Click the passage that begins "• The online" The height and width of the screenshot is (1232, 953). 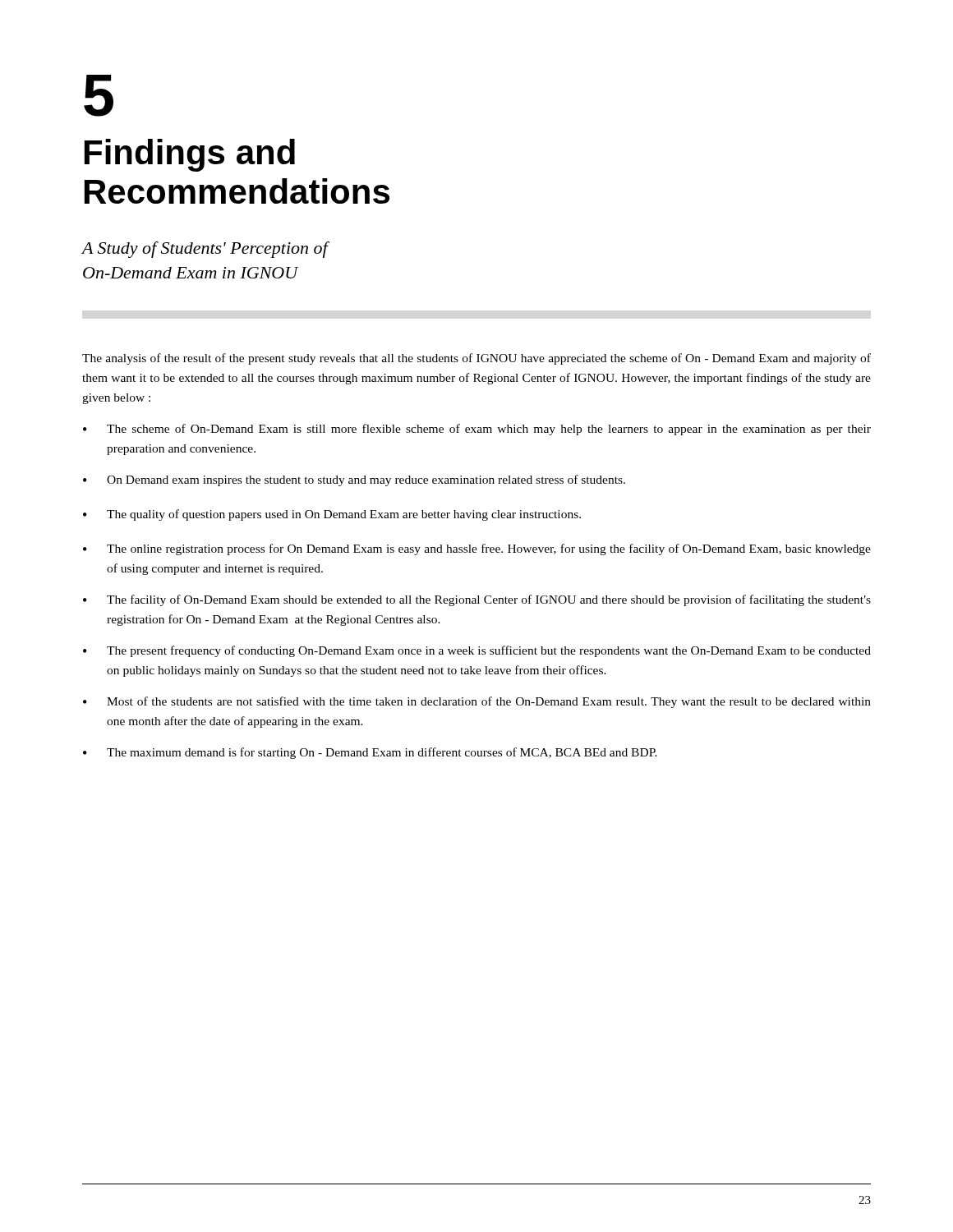(476, 559)
